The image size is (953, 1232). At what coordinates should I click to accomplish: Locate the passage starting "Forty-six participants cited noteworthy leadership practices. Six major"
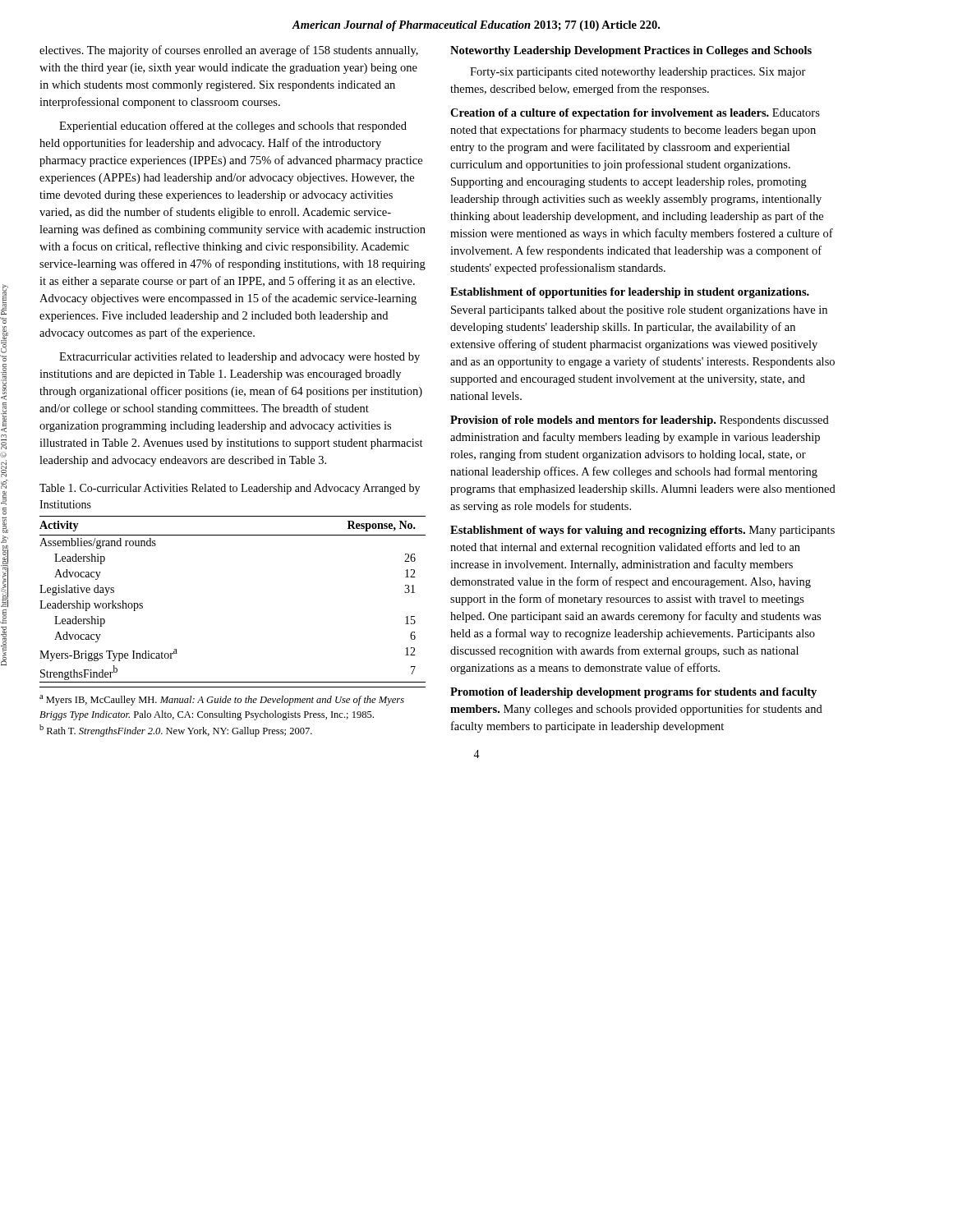point(638,73)
